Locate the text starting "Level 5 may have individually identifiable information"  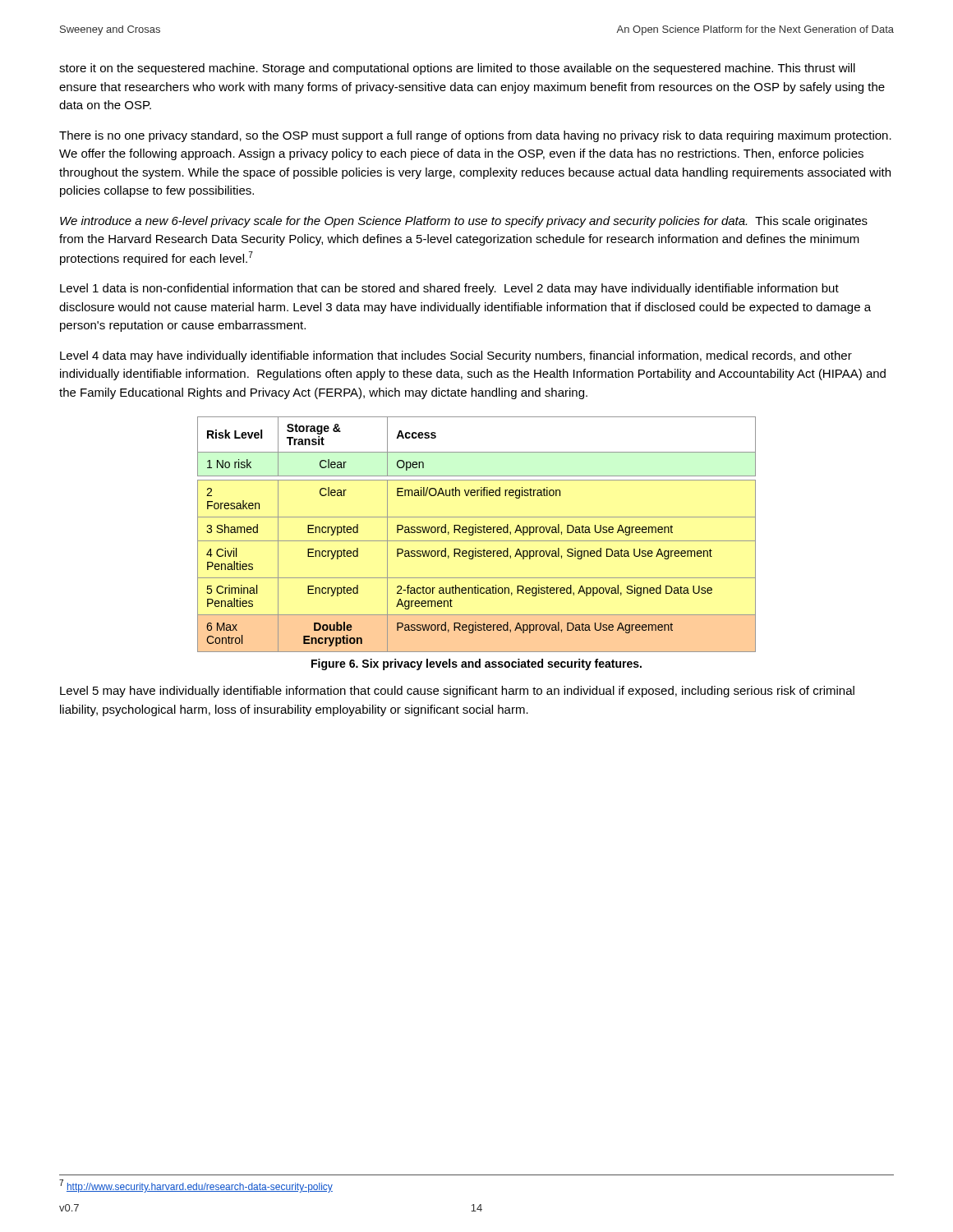(x=476, y=700)
